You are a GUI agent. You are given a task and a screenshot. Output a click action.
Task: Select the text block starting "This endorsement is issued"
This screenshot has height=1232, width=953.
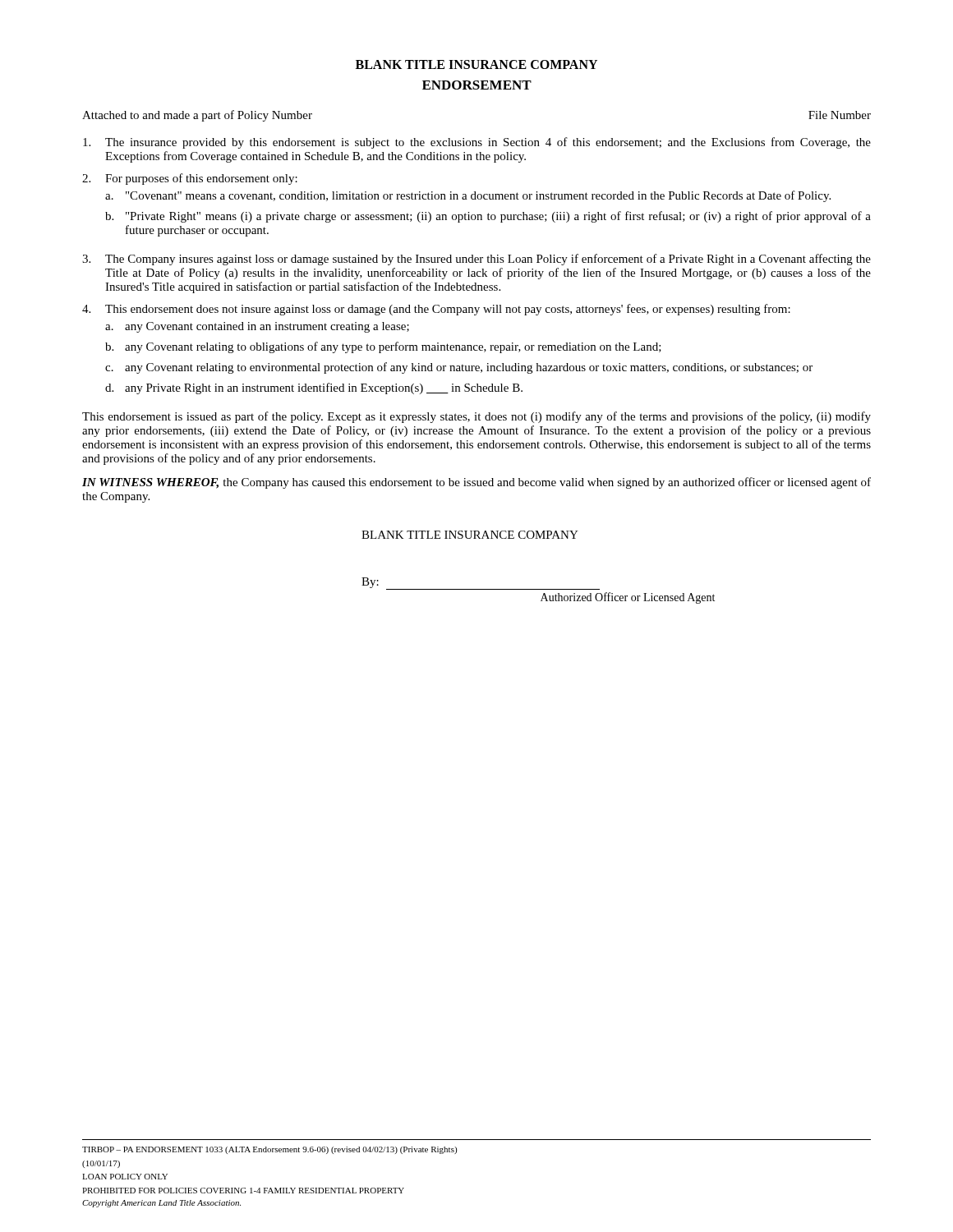[x=476, y=437]
